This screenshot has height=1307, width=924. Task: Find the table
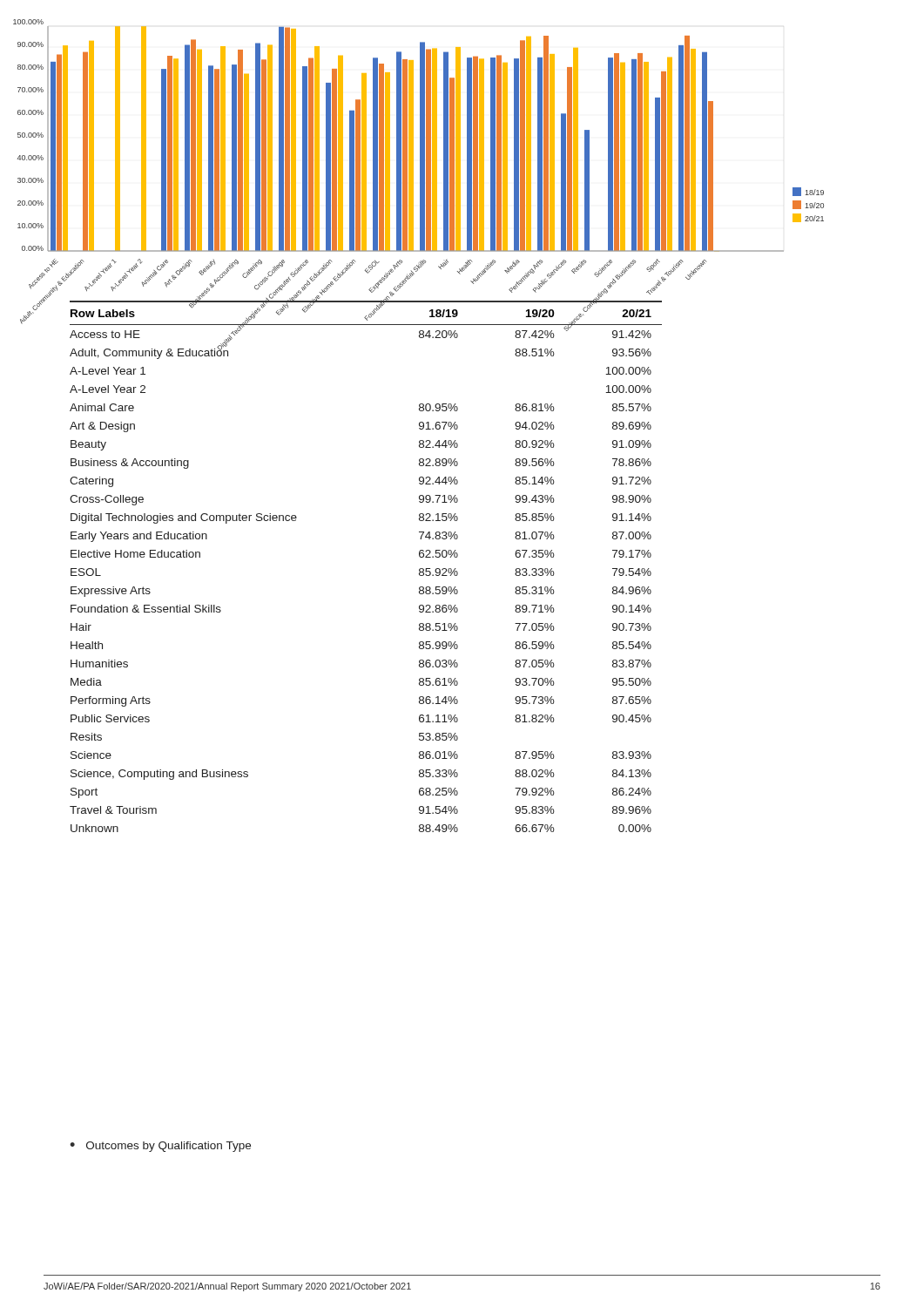[x=366, y=569]
